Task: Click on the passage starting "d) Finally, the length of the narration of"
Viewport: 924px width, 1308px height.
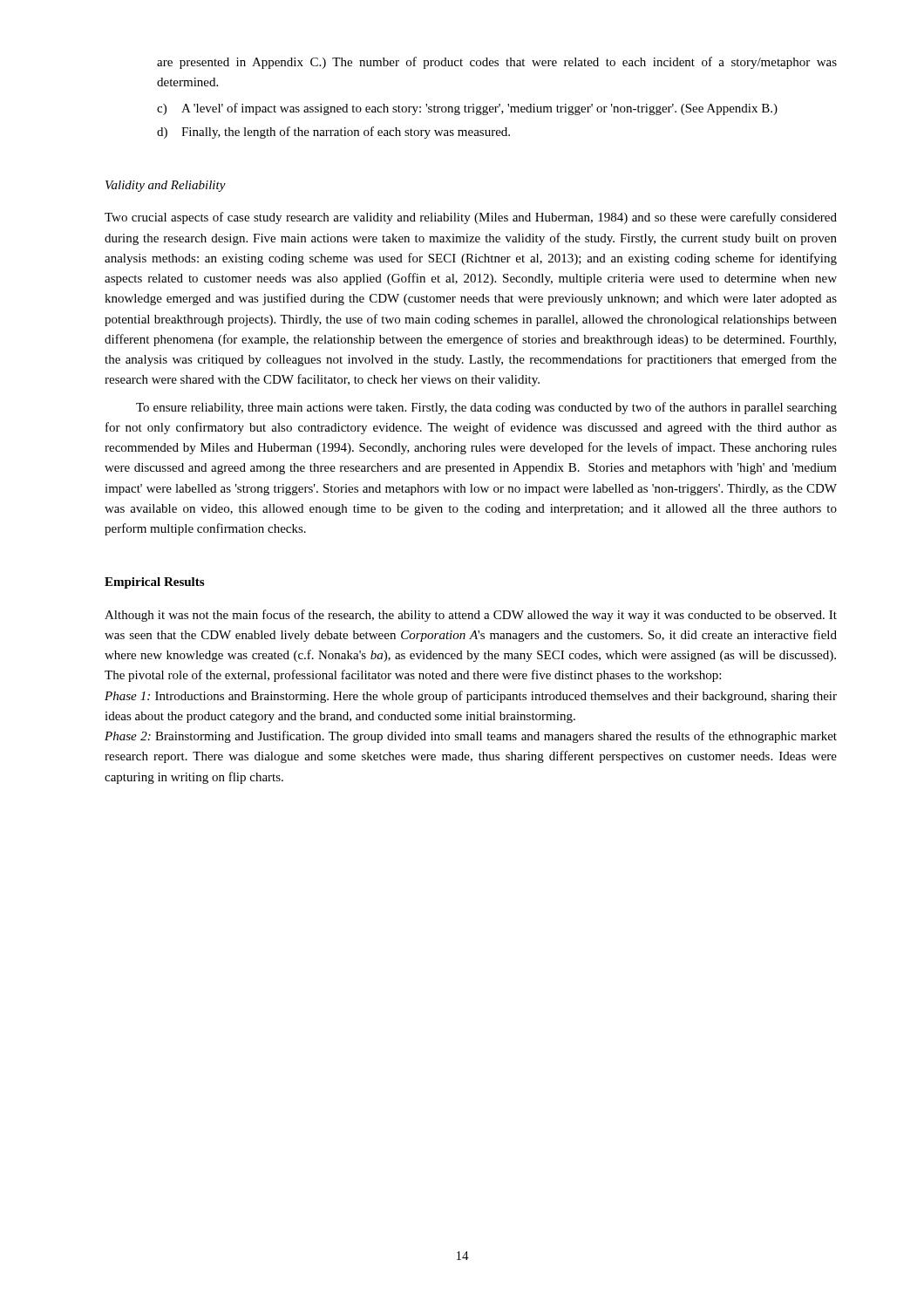Action: [x=497, y=132]
